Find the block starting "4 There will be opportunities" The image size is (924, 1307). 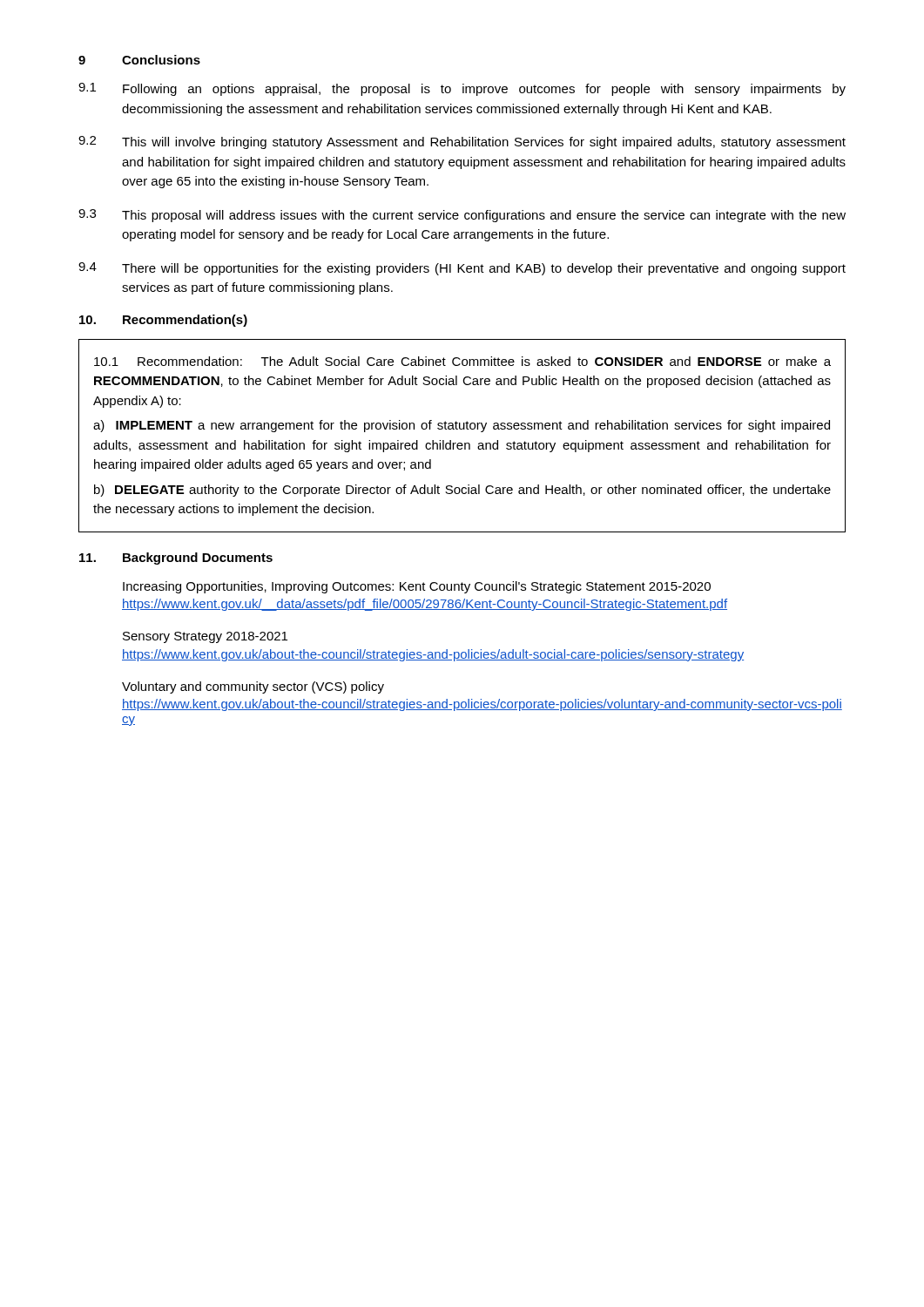462,278
